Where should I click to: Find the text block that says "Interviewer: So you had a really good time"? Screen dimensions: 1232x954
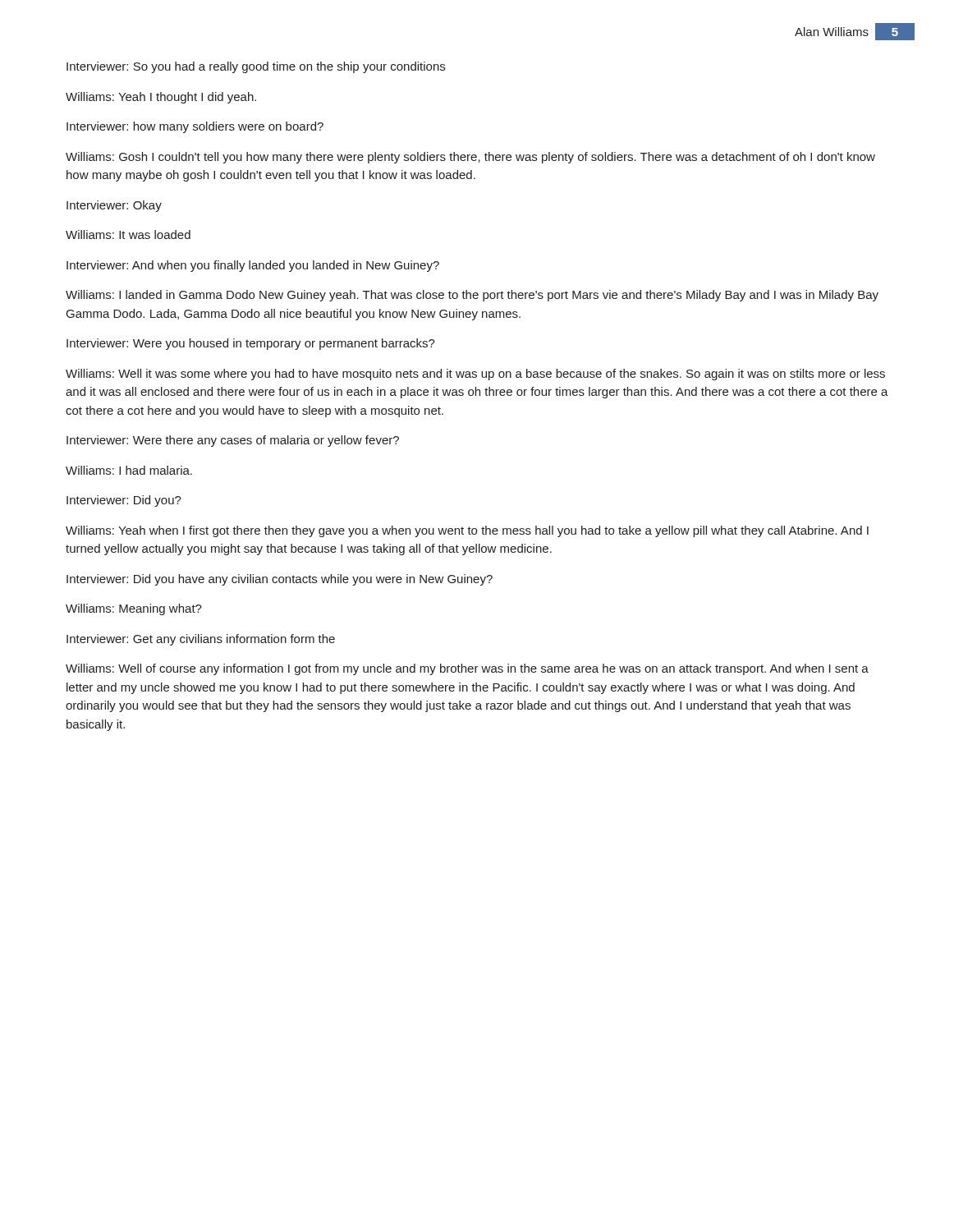click(x=256, y=66)
